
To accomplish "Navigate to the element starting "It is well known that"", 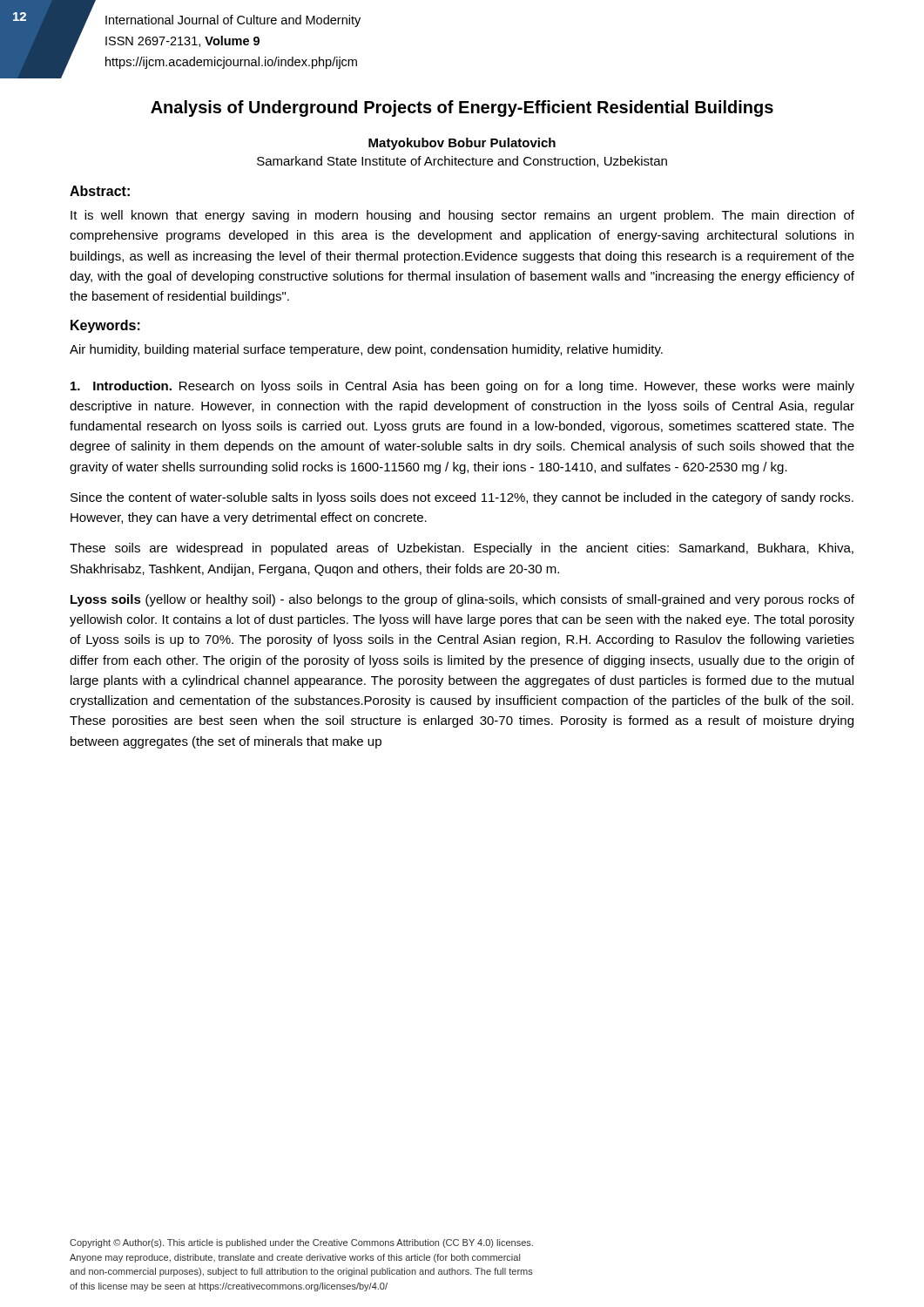I will coord(462,255).
